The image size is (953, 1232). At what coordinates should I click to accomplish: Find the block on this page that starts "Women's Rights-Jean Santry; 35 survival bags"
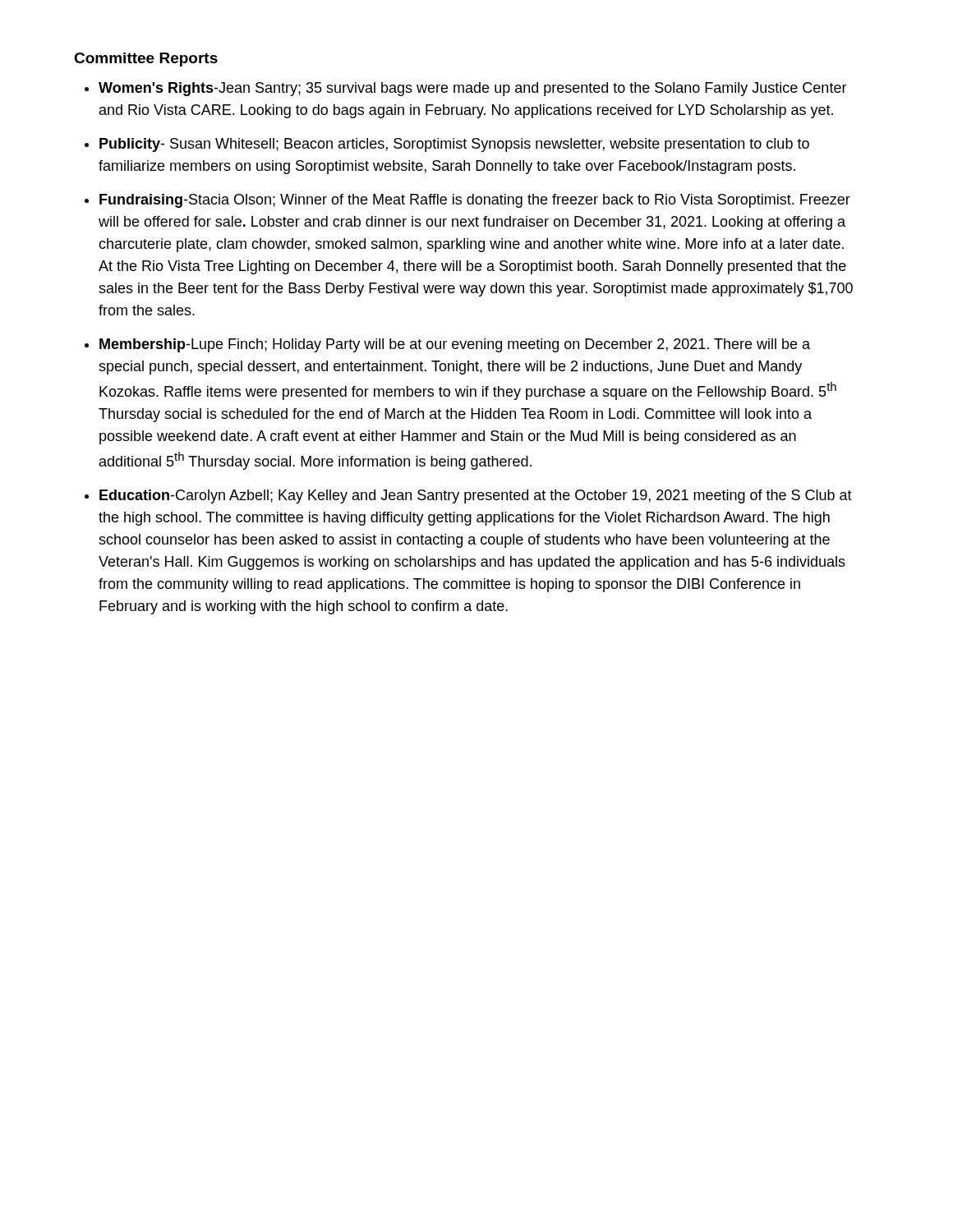pyautogui.click(x=473, y=99)
